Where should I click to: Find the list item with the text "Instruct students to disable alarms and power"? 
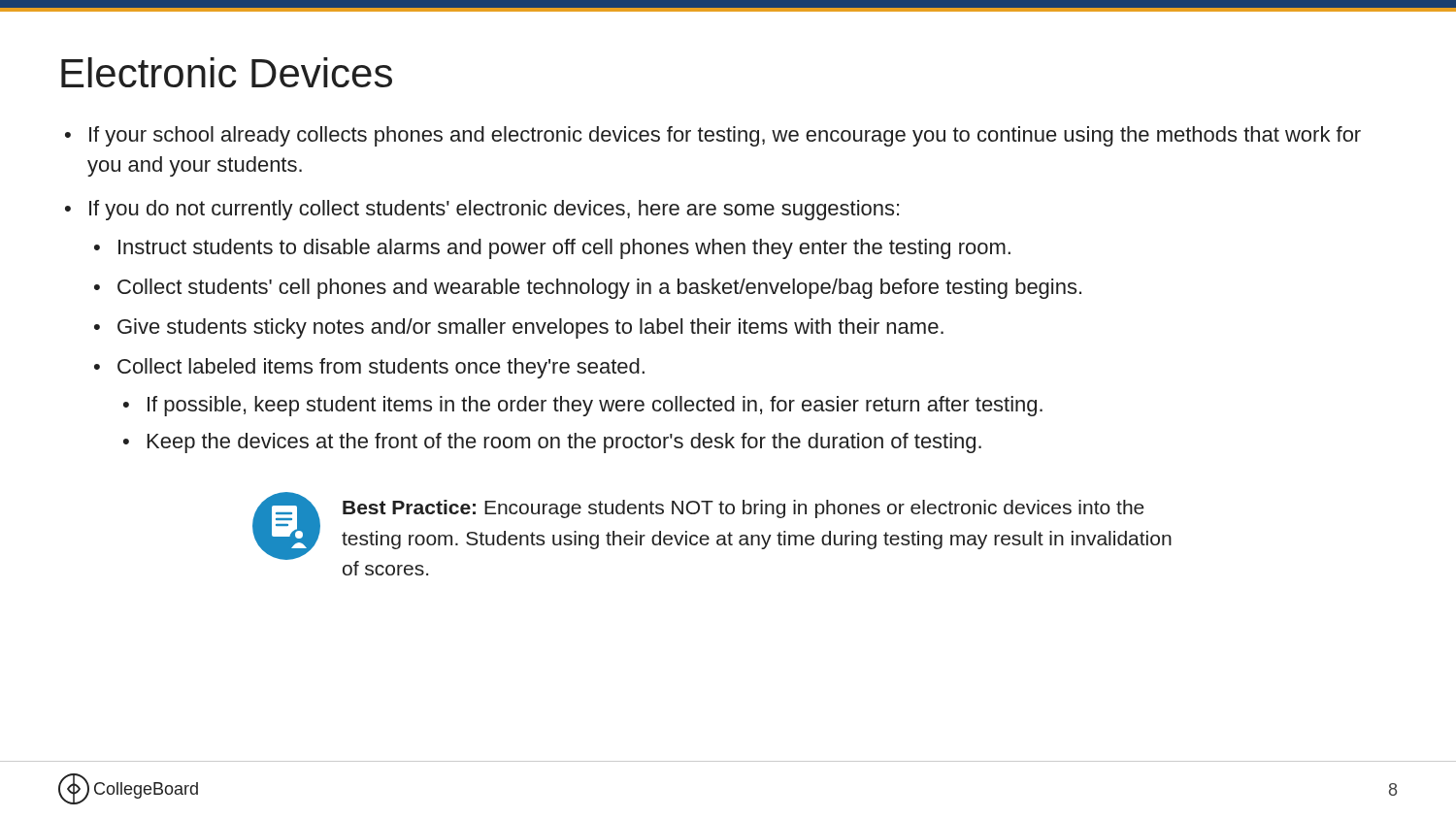coord(564,247)
